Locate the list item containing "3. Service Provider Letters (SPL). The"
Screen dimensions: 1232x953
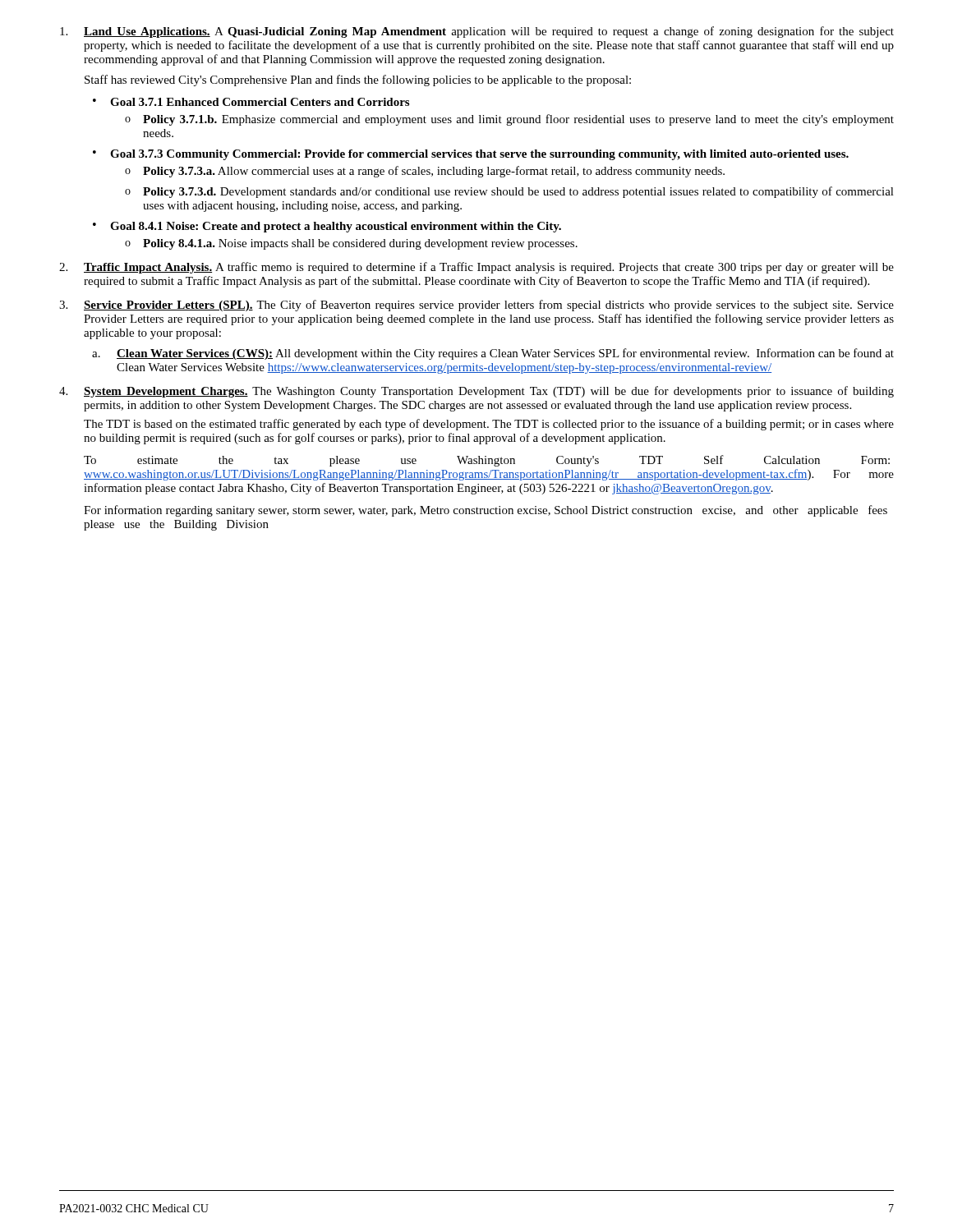pyautogui.click(x=476, y=319)
